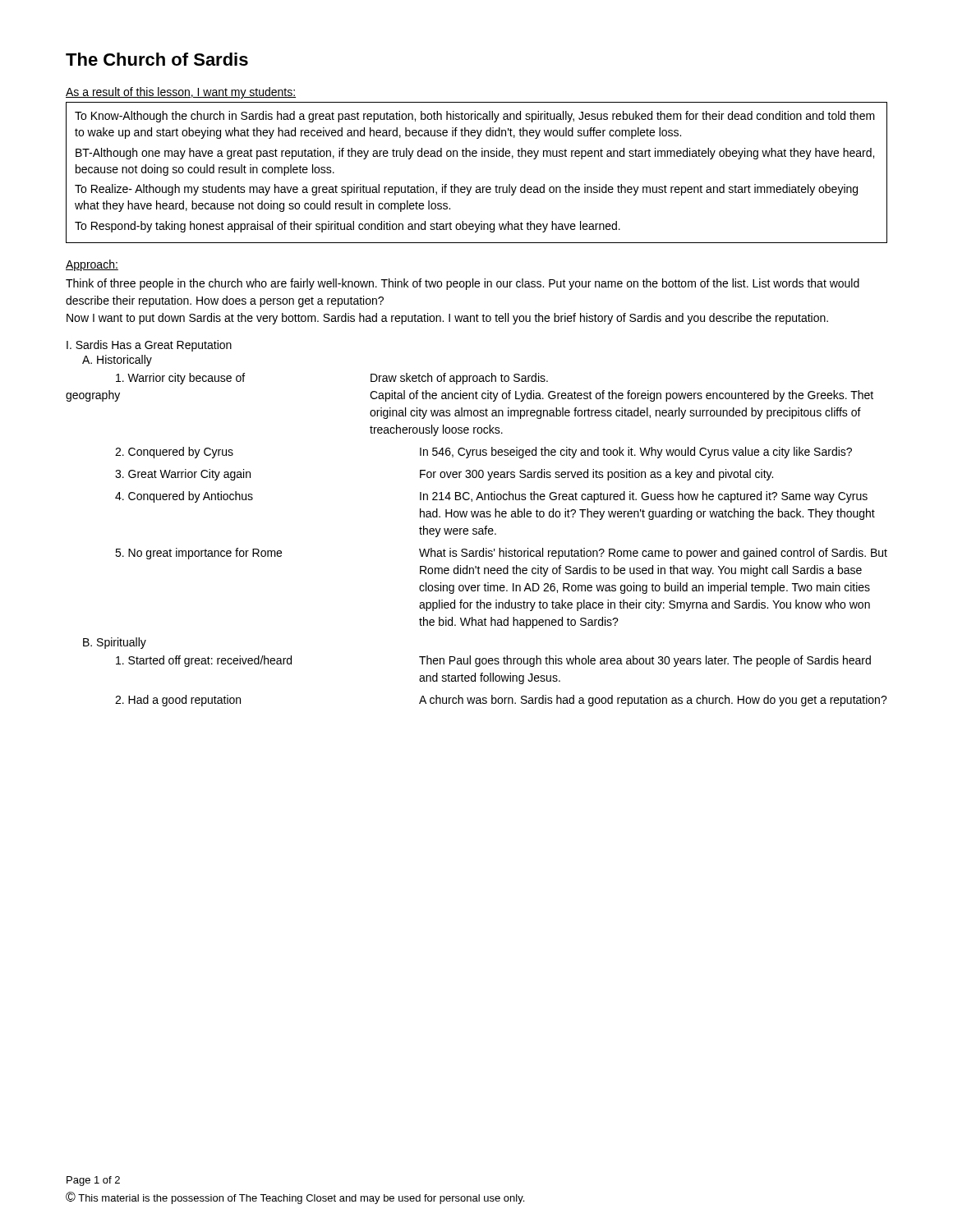Select the region starting "Then Paul goes through this whole area"
Viewport: 953px width, 1232px height.
(x=645, y=669)
